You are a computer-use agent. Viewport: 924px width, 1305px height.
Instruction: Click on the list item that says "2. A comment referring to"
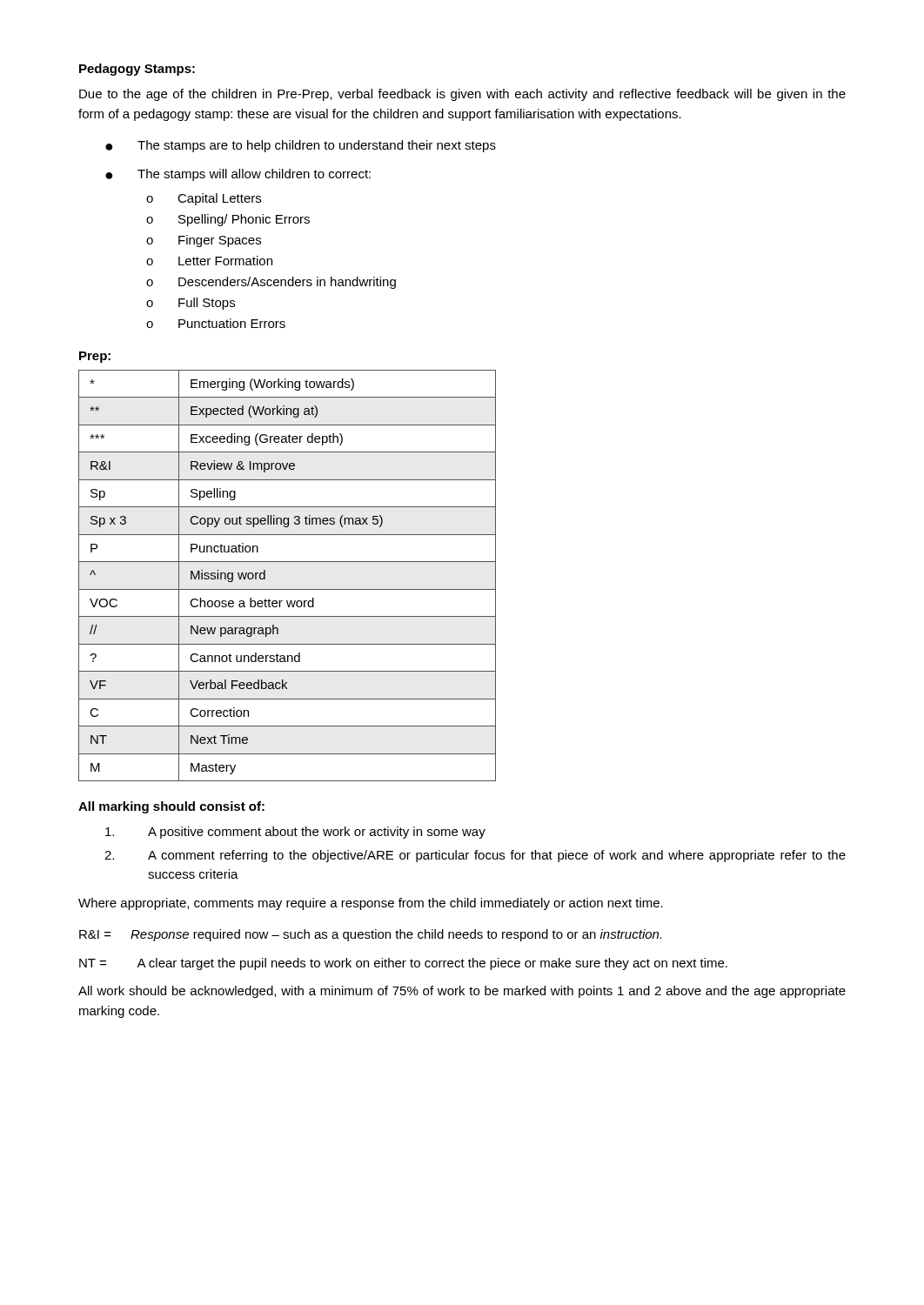[x=475, y=865]
